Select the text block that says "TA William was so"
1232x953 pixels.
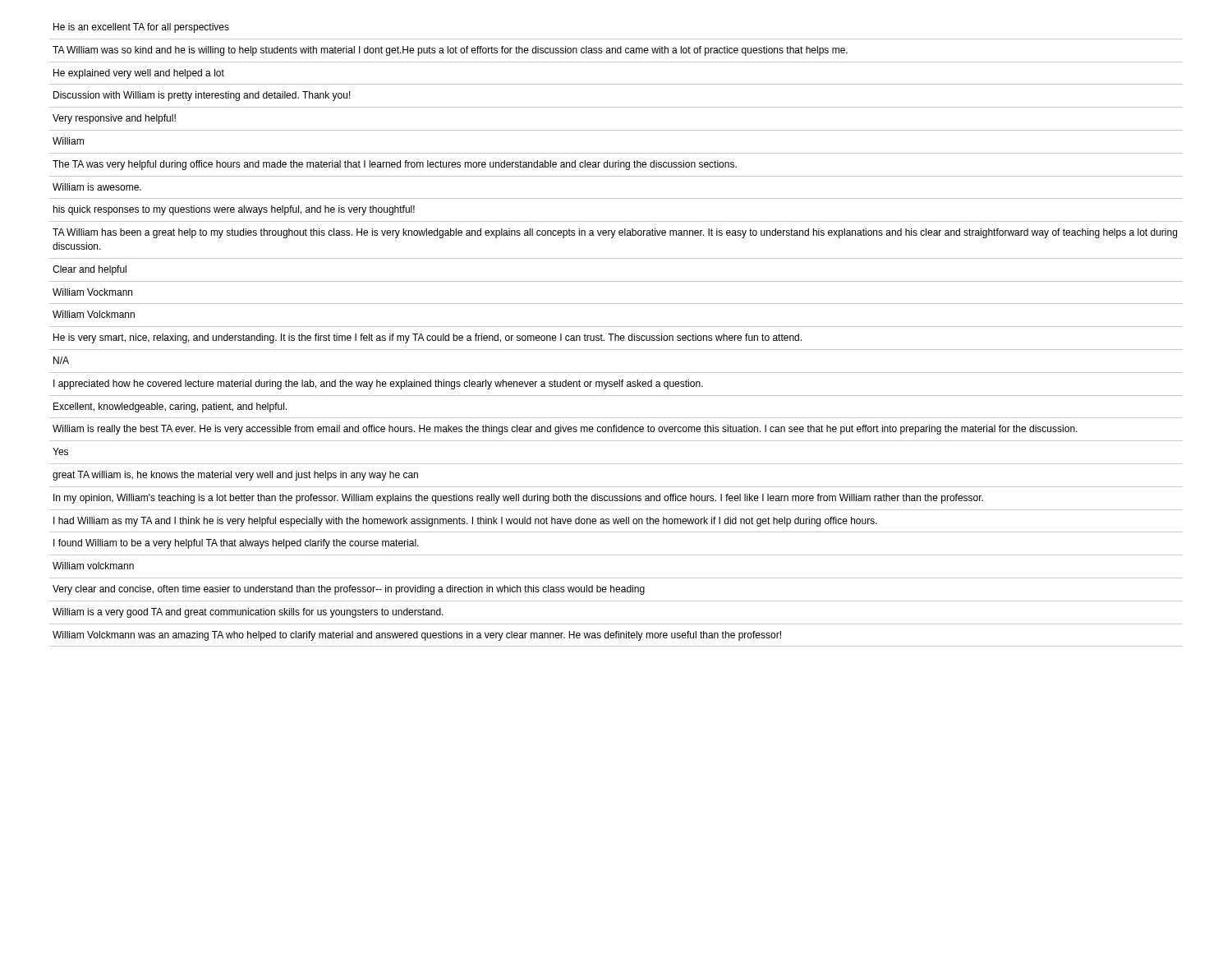450,50
